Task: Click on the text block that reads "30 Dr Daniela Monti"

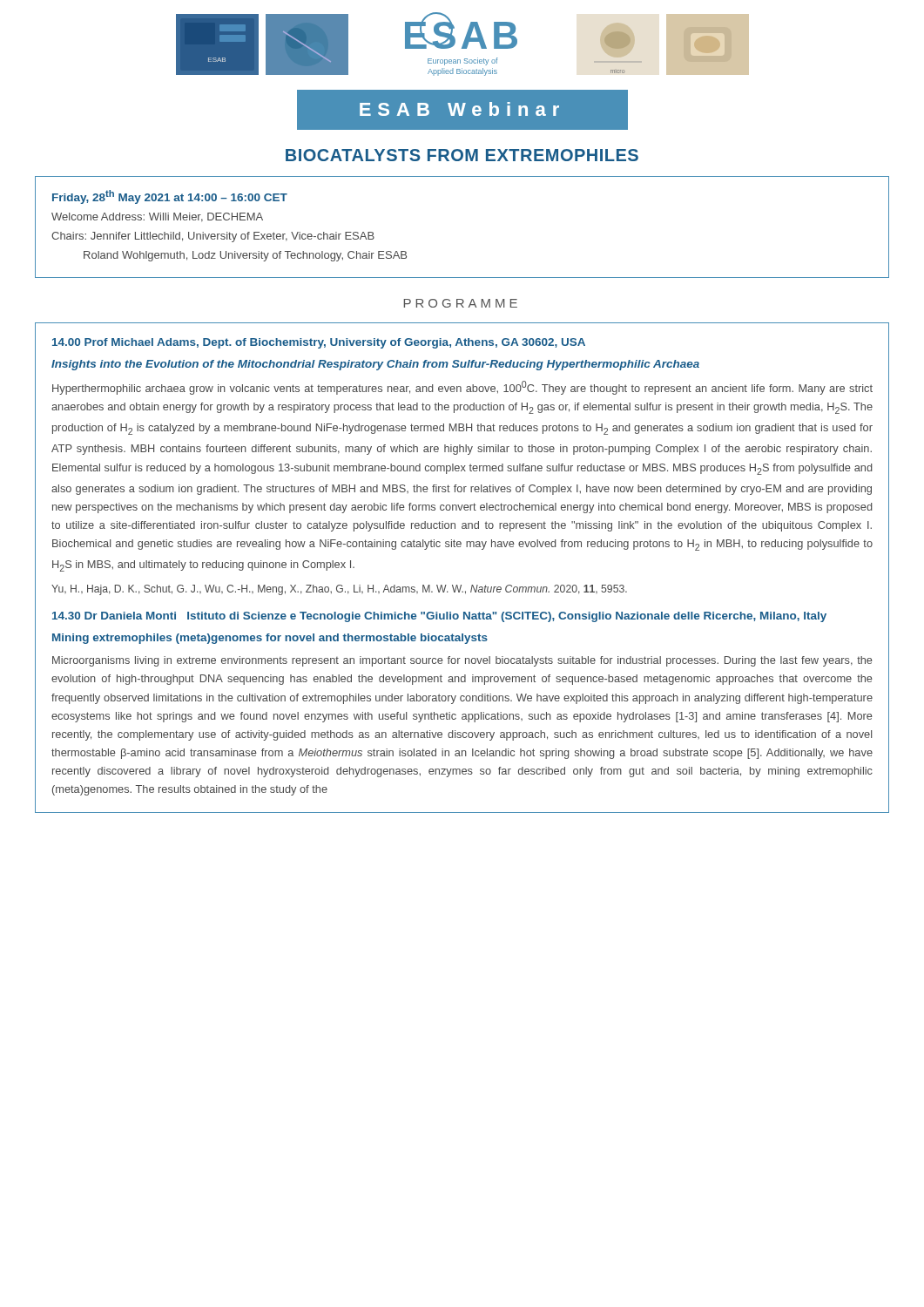Action: pyautogui.click(x=439, y=616)
